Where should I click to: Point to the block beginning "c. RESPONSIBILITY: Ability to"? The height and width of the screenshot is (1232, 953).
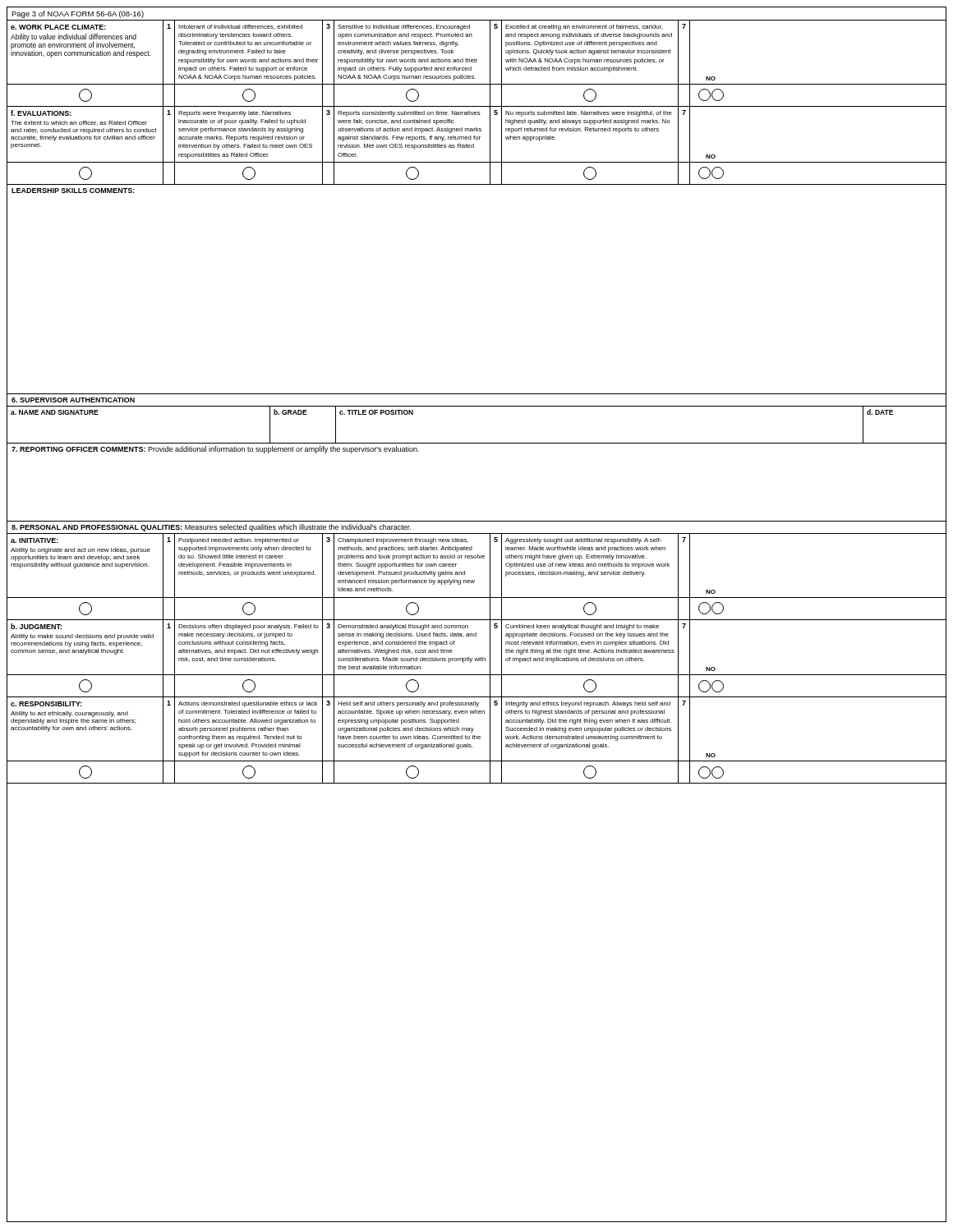[x=369, y=729]
